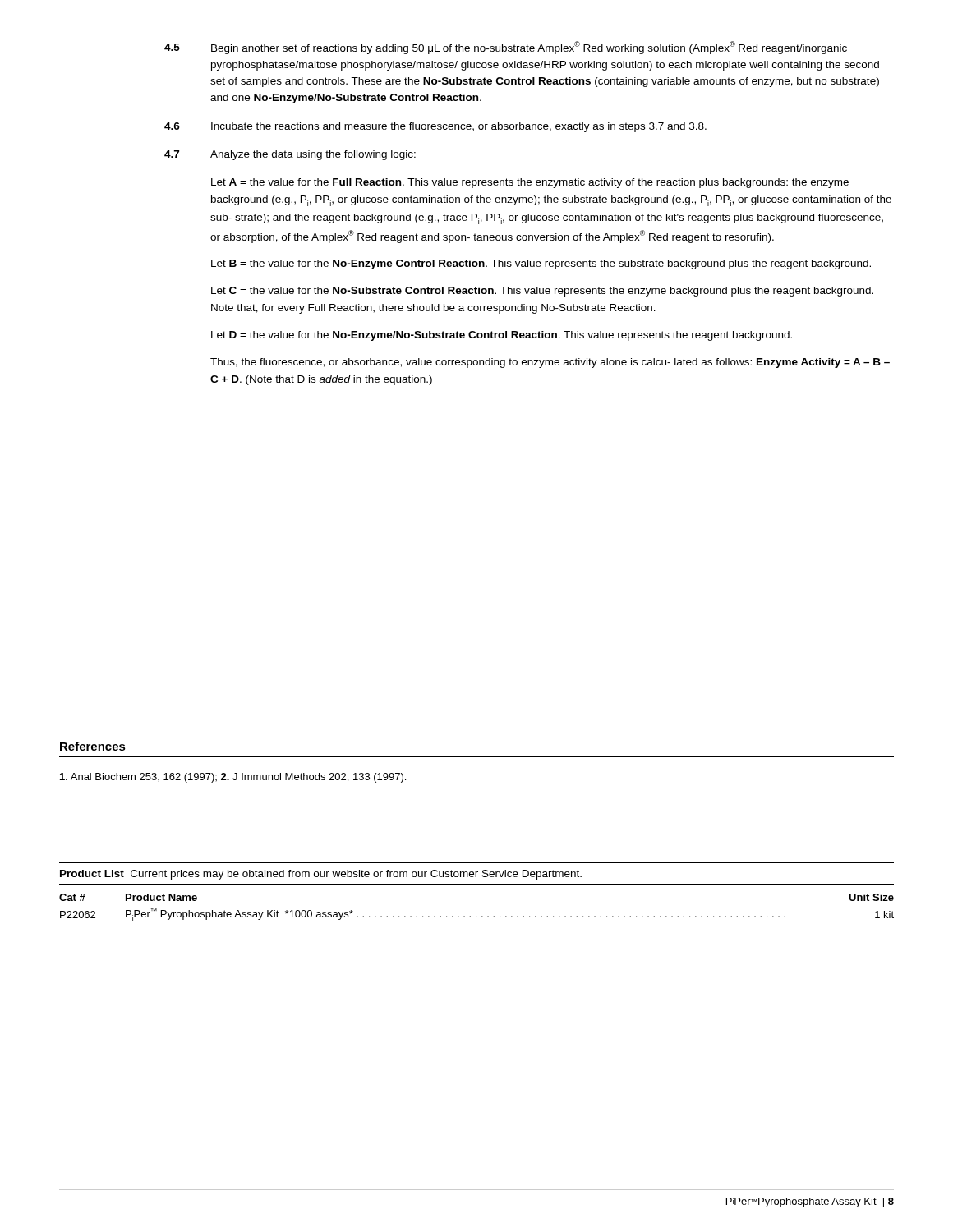This screenshot has width=953, height=1232.
Task: Select the text block starting "Product List Current"
Action: pos(321,873)
